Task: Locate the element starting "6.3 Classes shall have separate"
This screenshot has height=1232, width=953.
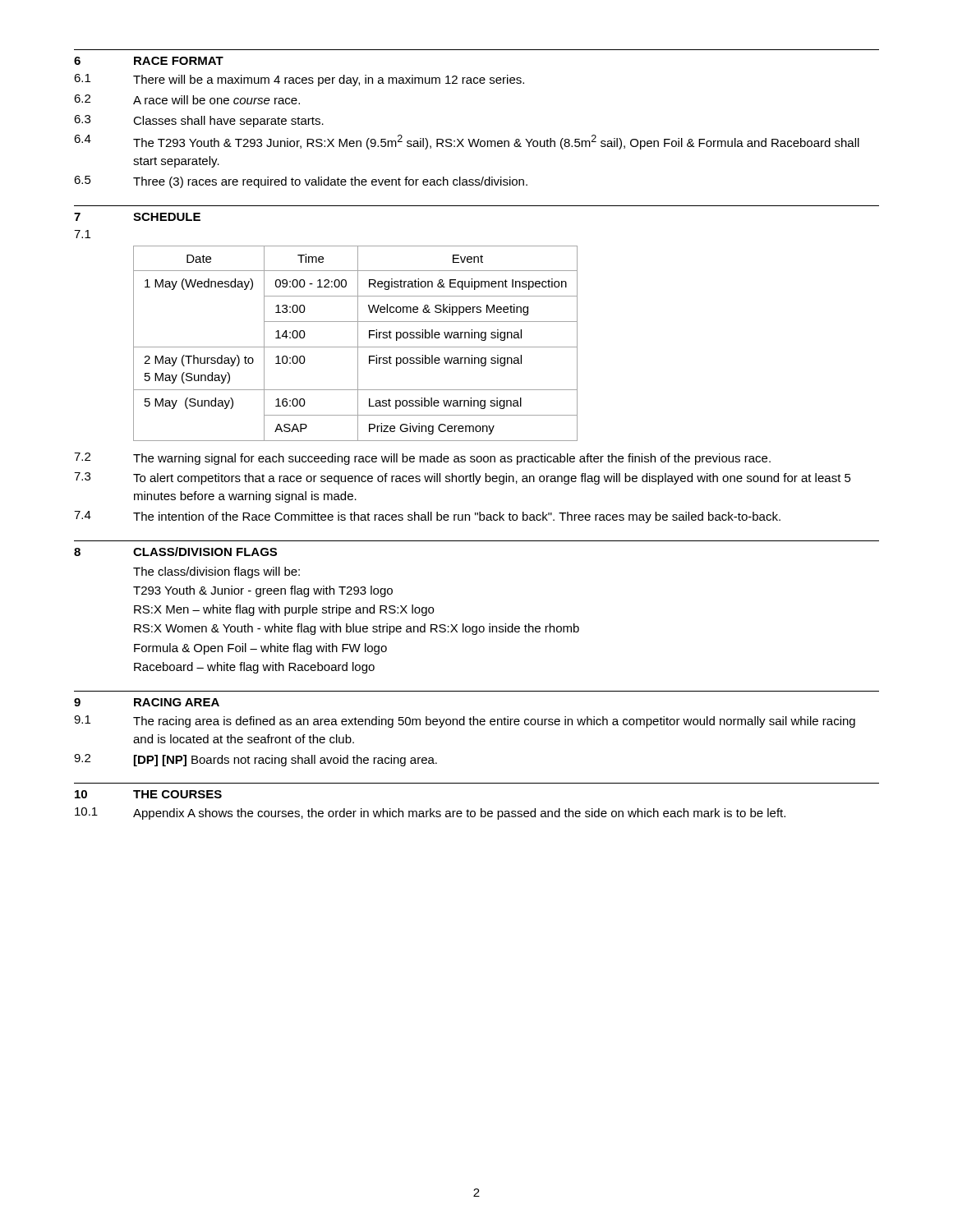Action: (199, 121)
